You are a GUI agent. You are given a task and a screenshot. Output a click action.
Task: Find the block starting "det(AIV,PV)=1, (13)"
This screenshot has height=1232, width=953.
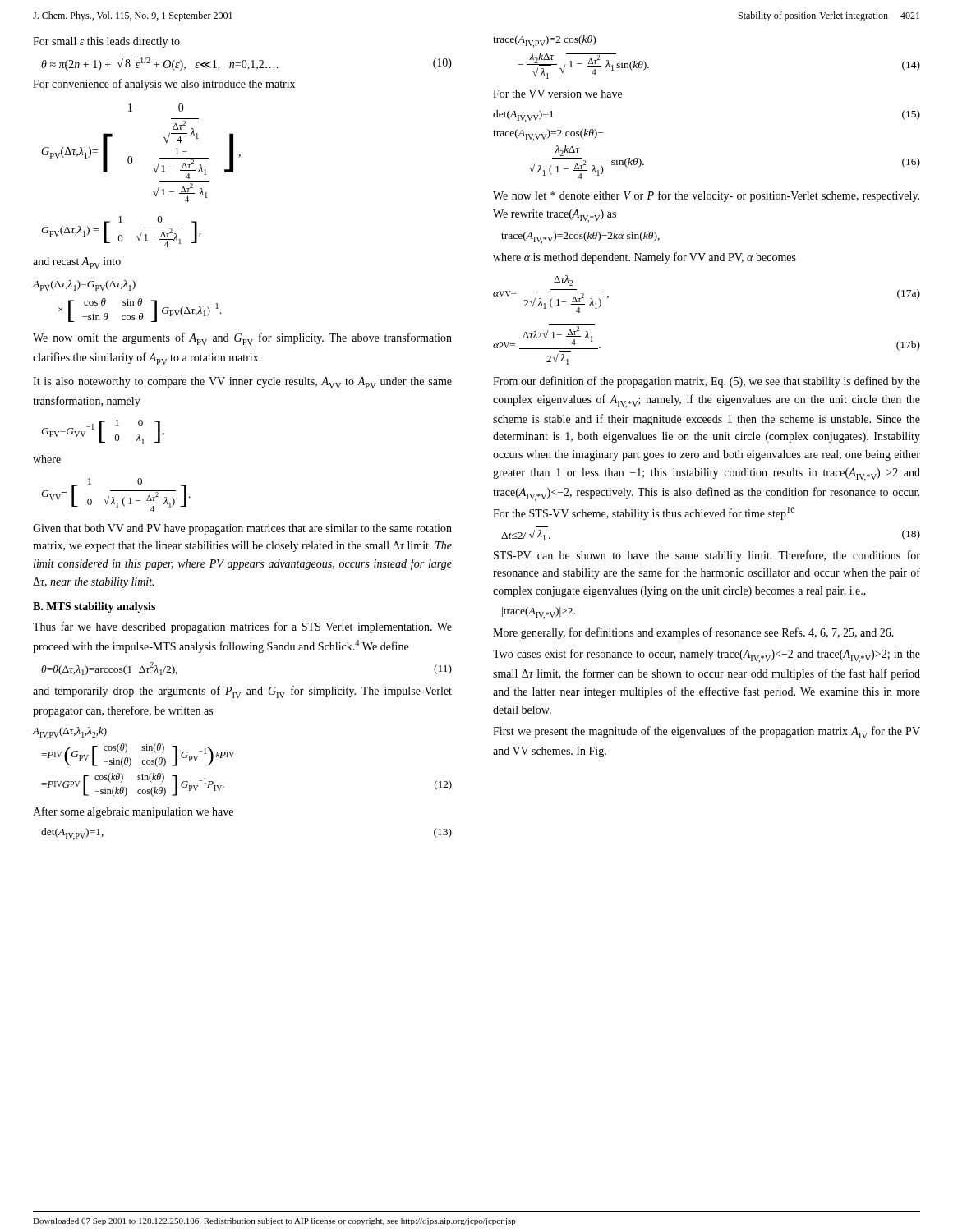72,835
